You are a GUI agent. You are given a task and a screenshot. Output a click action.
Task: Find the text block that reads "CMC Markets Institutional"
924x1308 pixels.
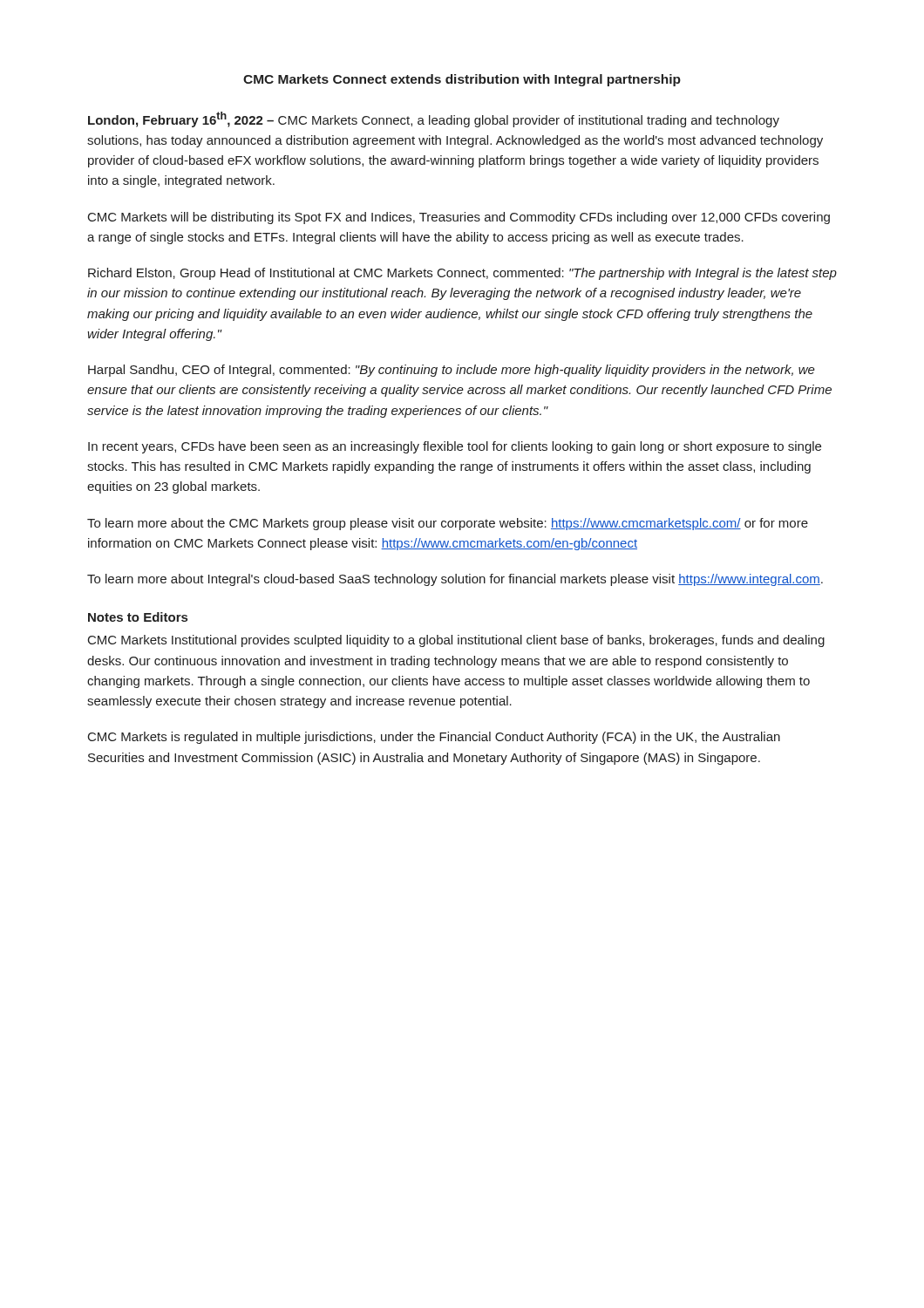tap(456, 670)
